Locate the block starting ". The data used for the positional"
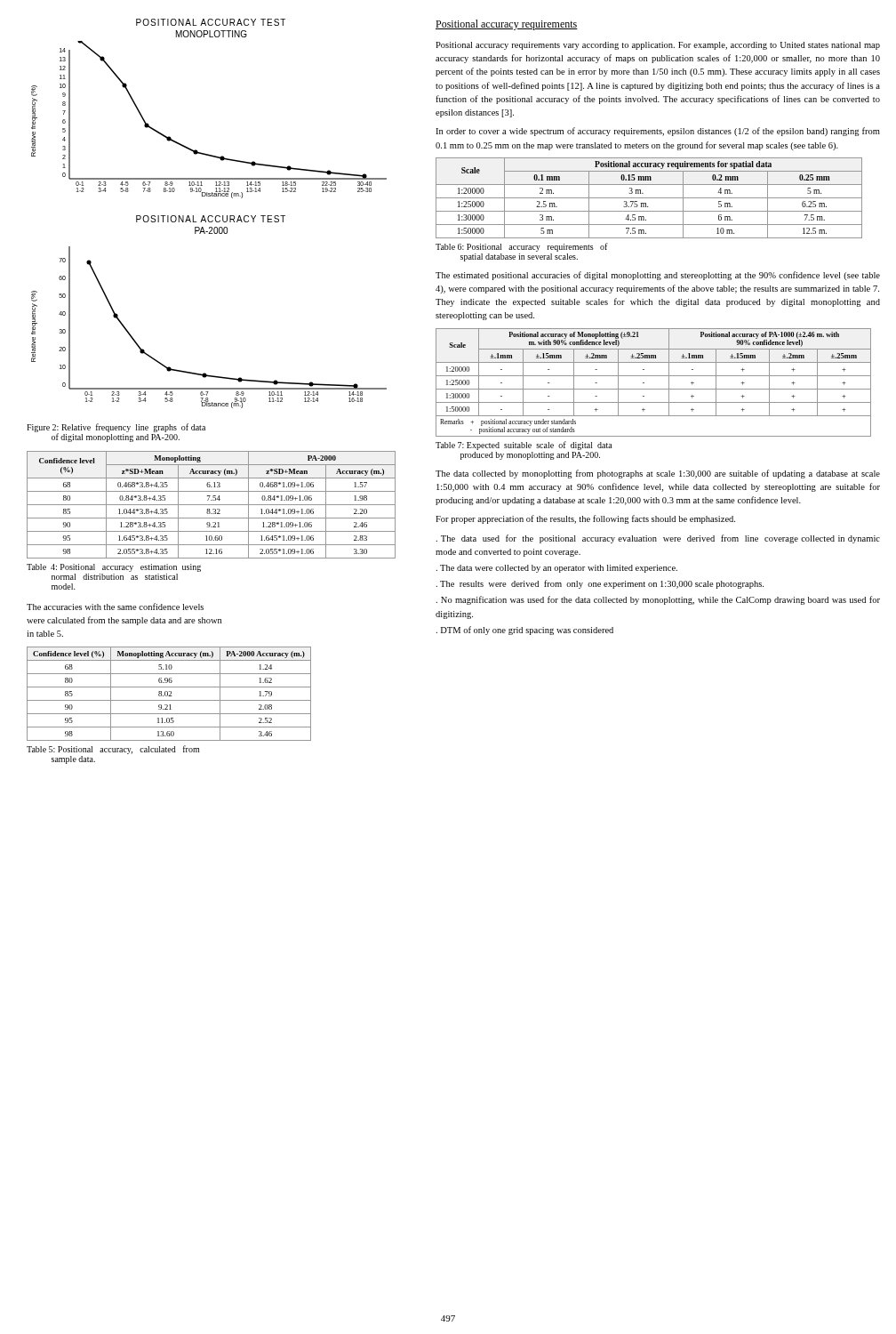 658,545
